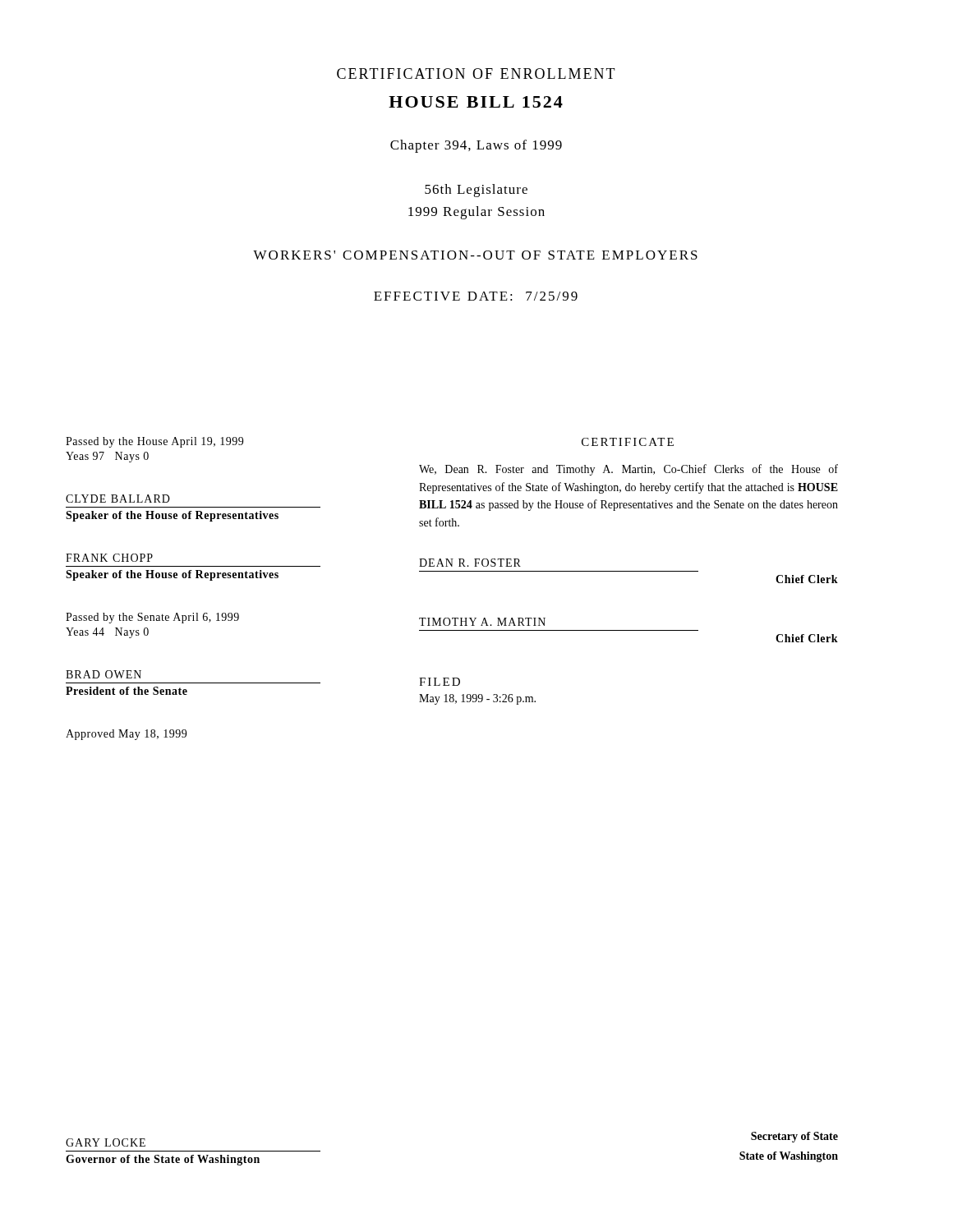Find the block on this page that starts "BRAD OWEN President"

[x=218, y=683]
